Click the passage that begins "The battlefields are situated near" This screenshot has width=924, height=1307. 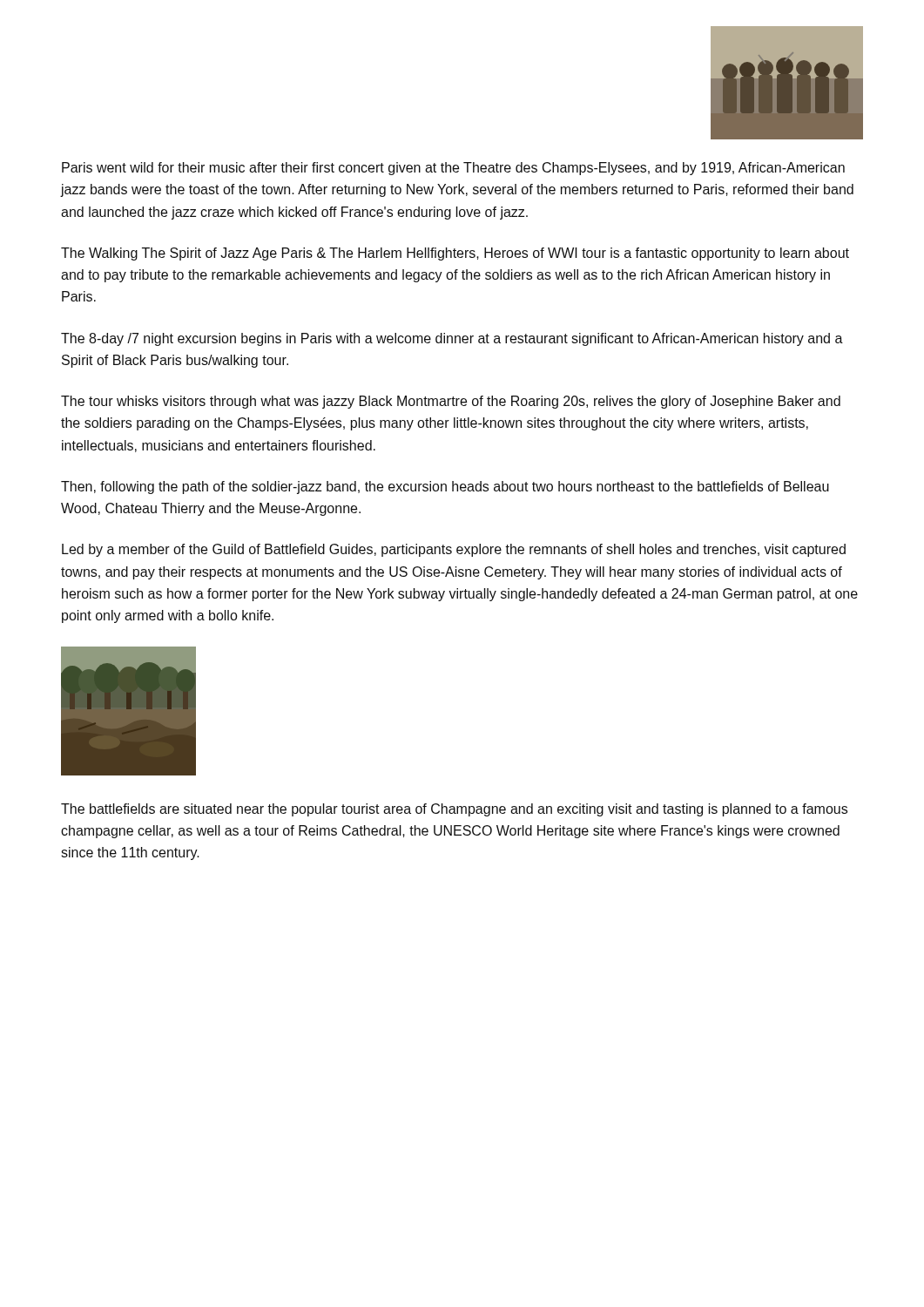pos(454,831)
